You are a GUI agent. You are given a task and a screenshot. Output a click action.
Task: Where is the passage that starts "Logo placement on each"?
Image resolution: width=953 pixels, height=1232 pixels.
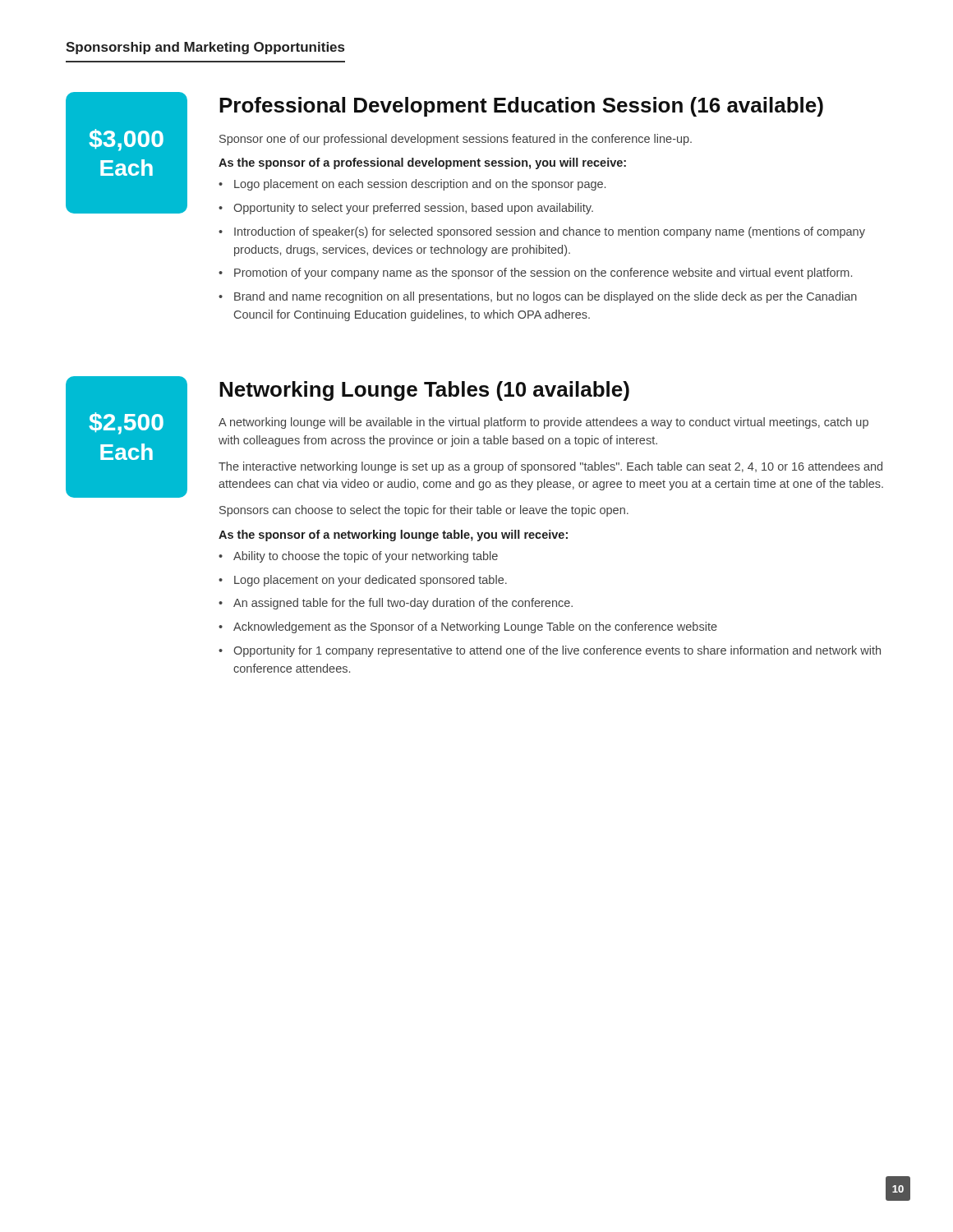553,185
